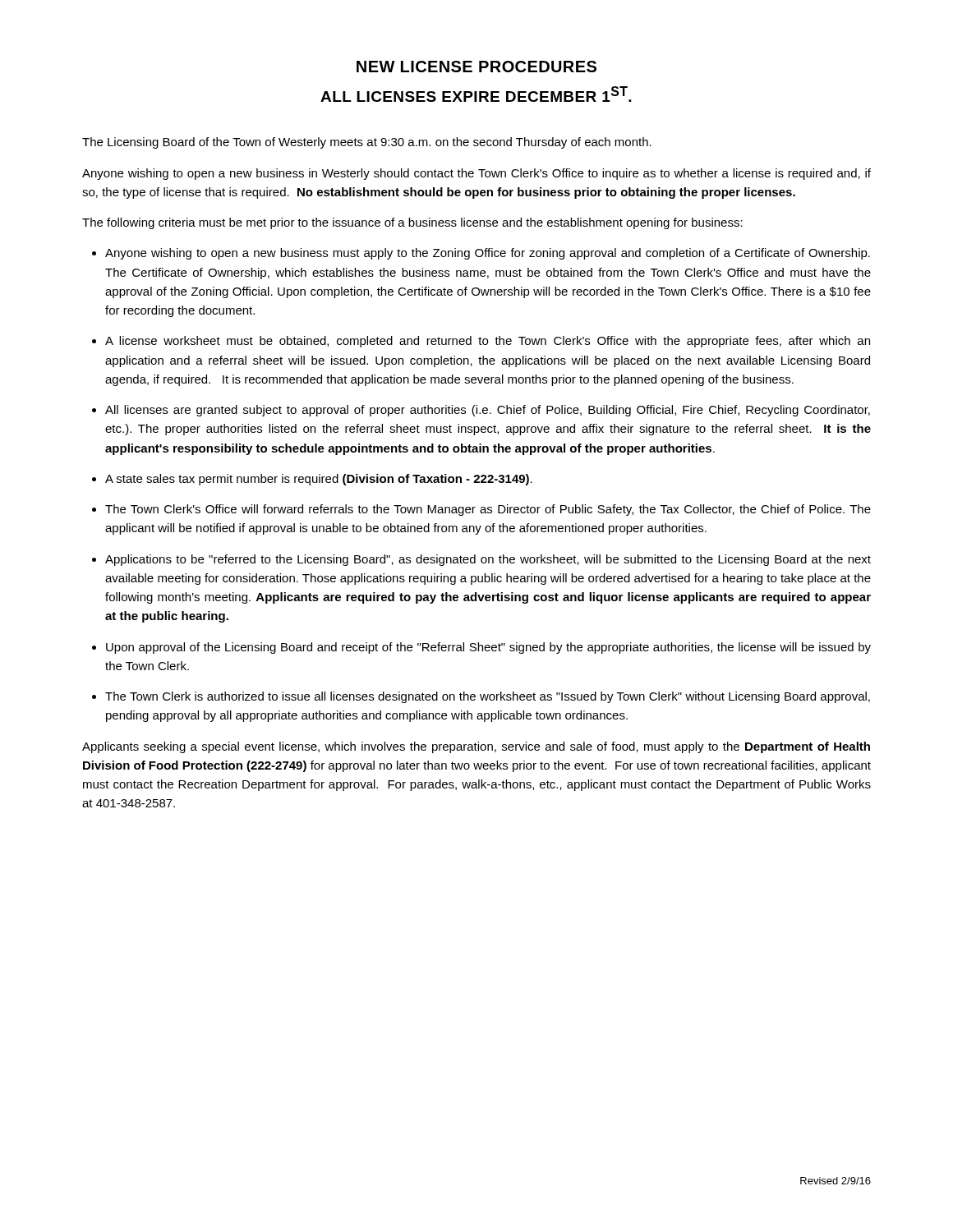Find the list item that reads "The Town Clerk is authorized to"
The width and height of the screenshot is (953, 1232).
click(488, 706)
